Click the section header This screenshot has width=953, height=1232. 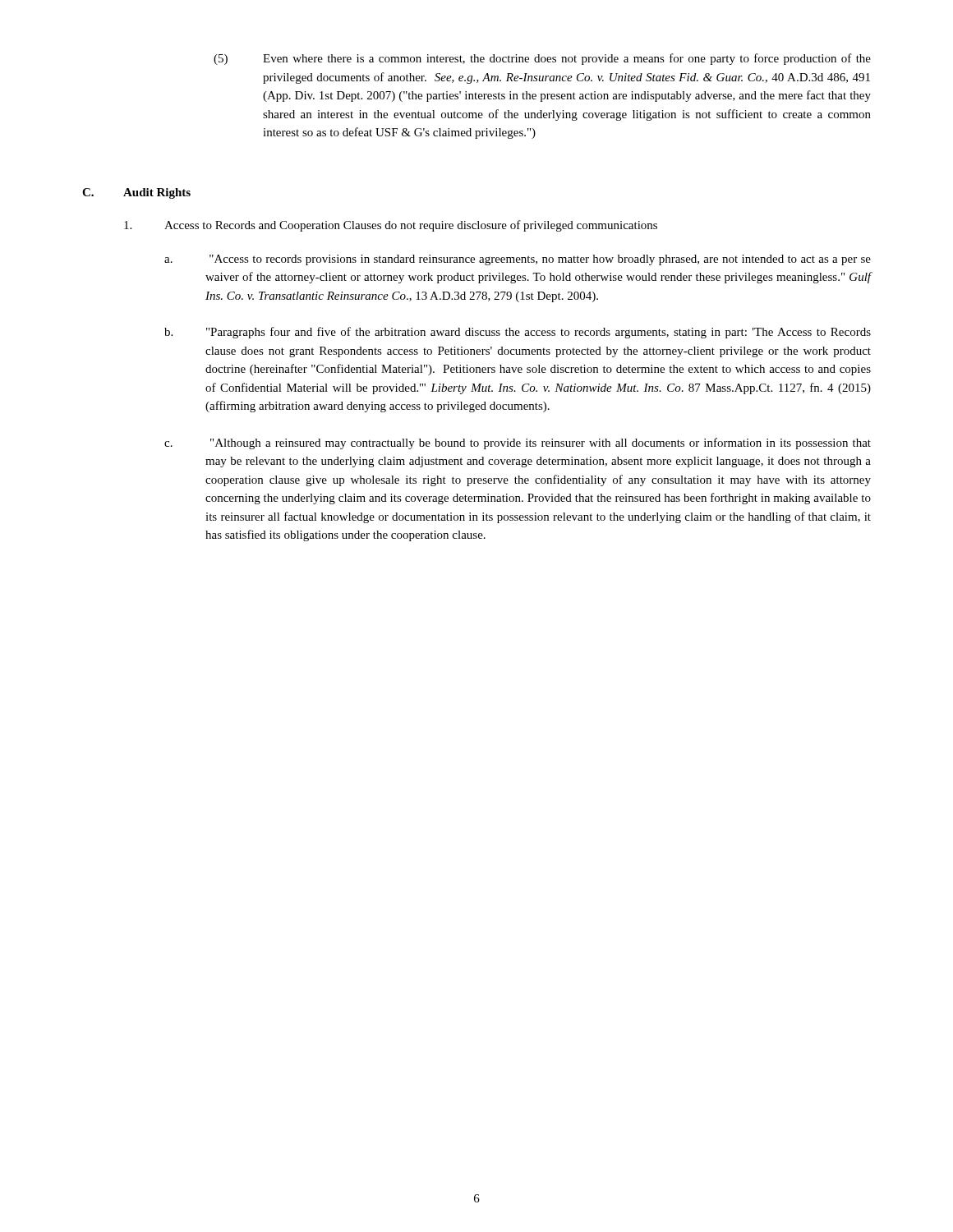click(136, 192)
